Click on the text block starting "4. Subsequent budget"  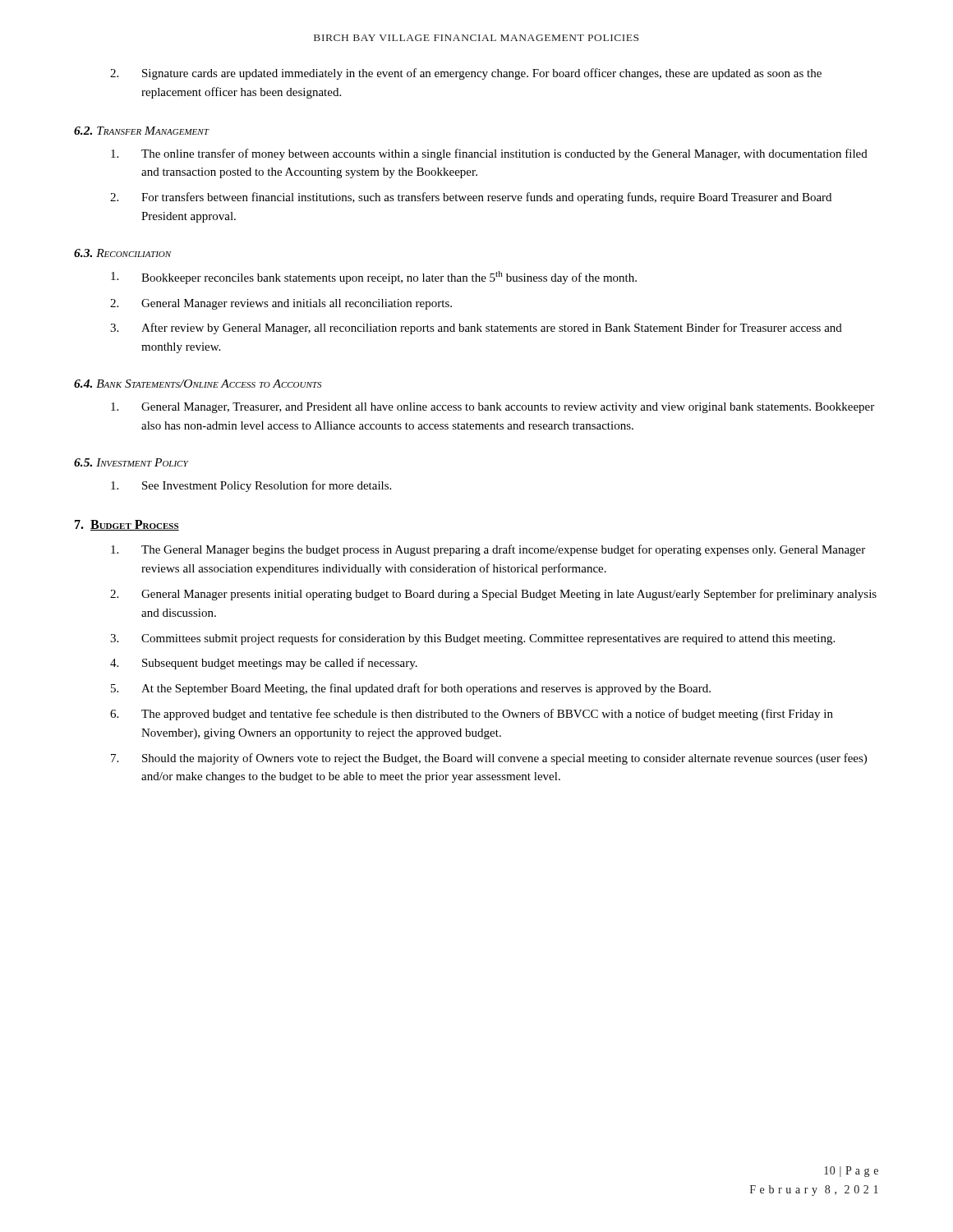(x=264, y=664)
